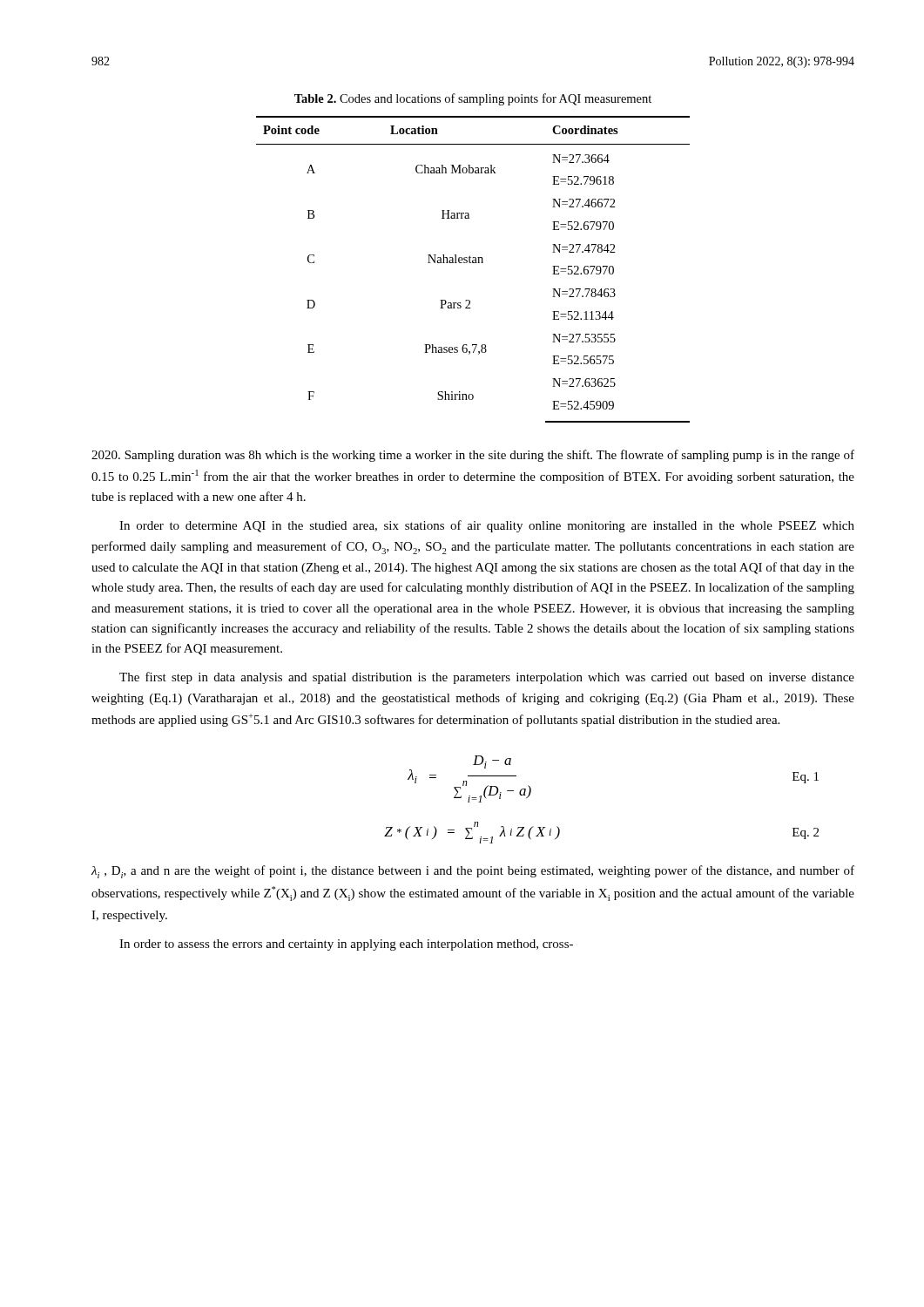Locate the text "Z*(Xi) = ∑ni=1 λiZ(Xi) Eq. 2"
Image resolution: width=924 pixels, height=1307 pixels.
[469, 833]
